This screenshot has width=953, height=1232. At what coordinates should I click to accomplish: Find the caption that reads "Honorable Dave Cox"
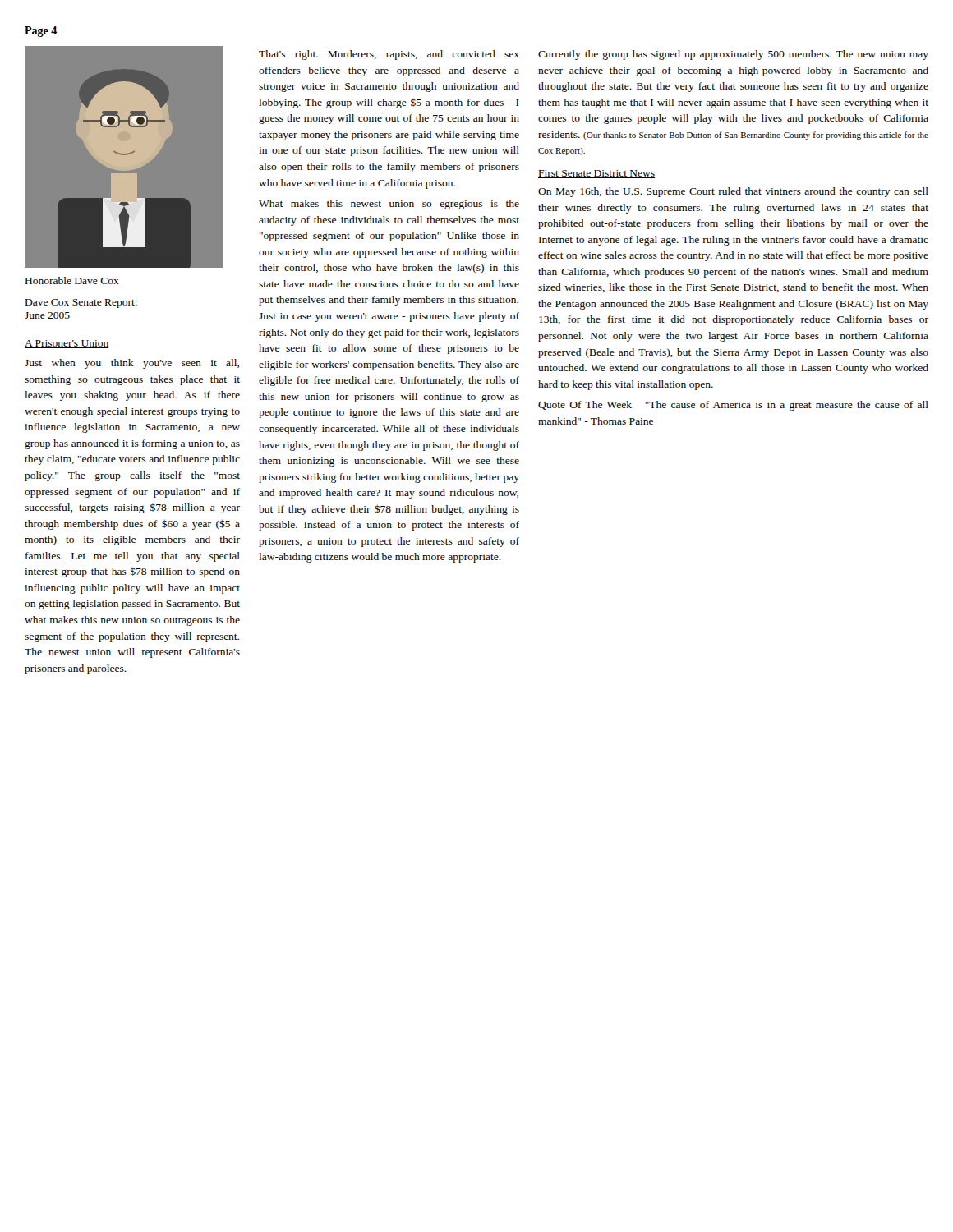pos(72,281)
